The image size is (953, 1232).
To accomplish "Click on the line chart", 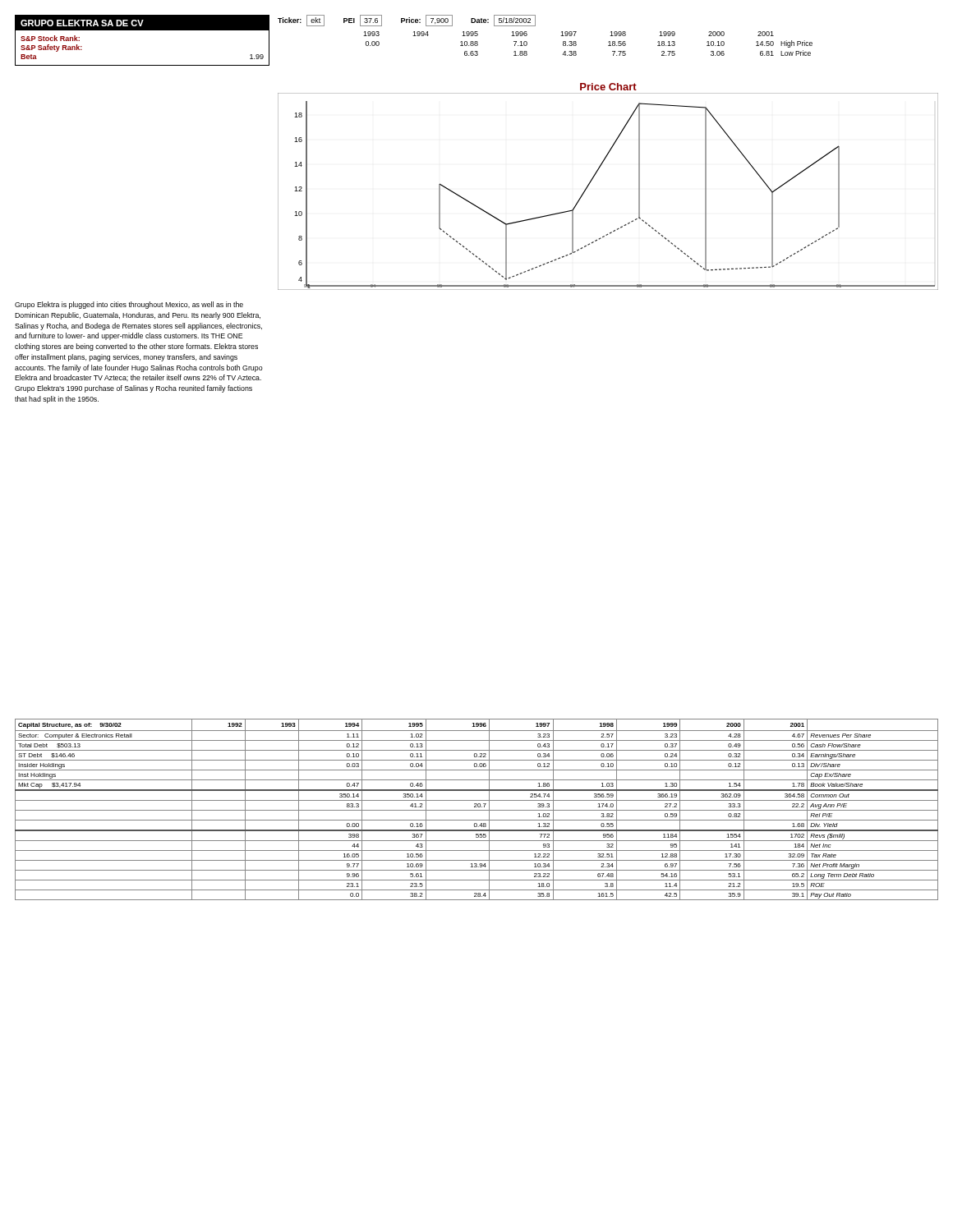I will pyautogui.click(x=608, y=191).
